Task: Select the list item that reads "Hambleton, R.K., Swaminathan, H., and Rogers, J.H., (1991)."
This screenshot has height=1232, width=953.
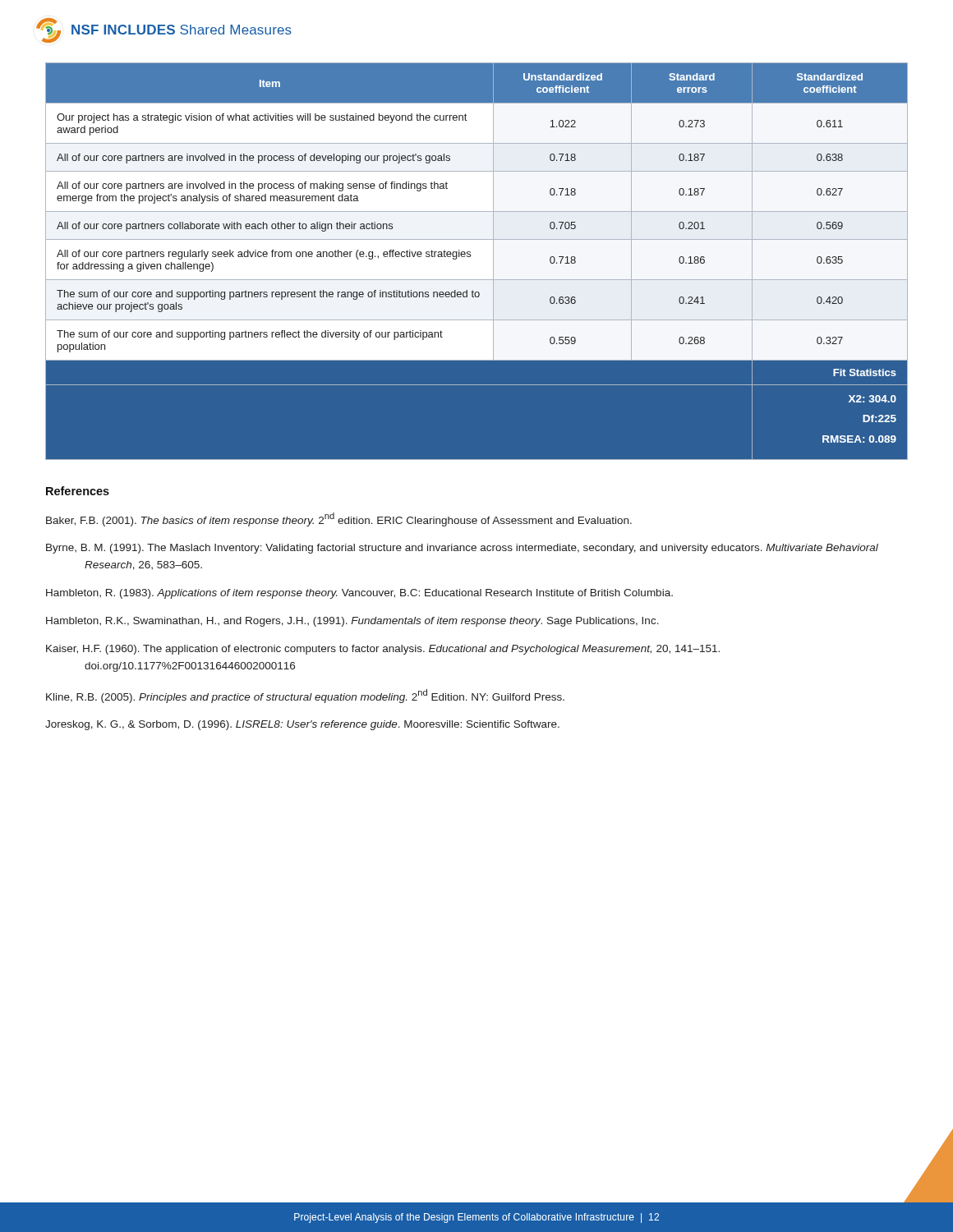Action: tap(352, 621)
